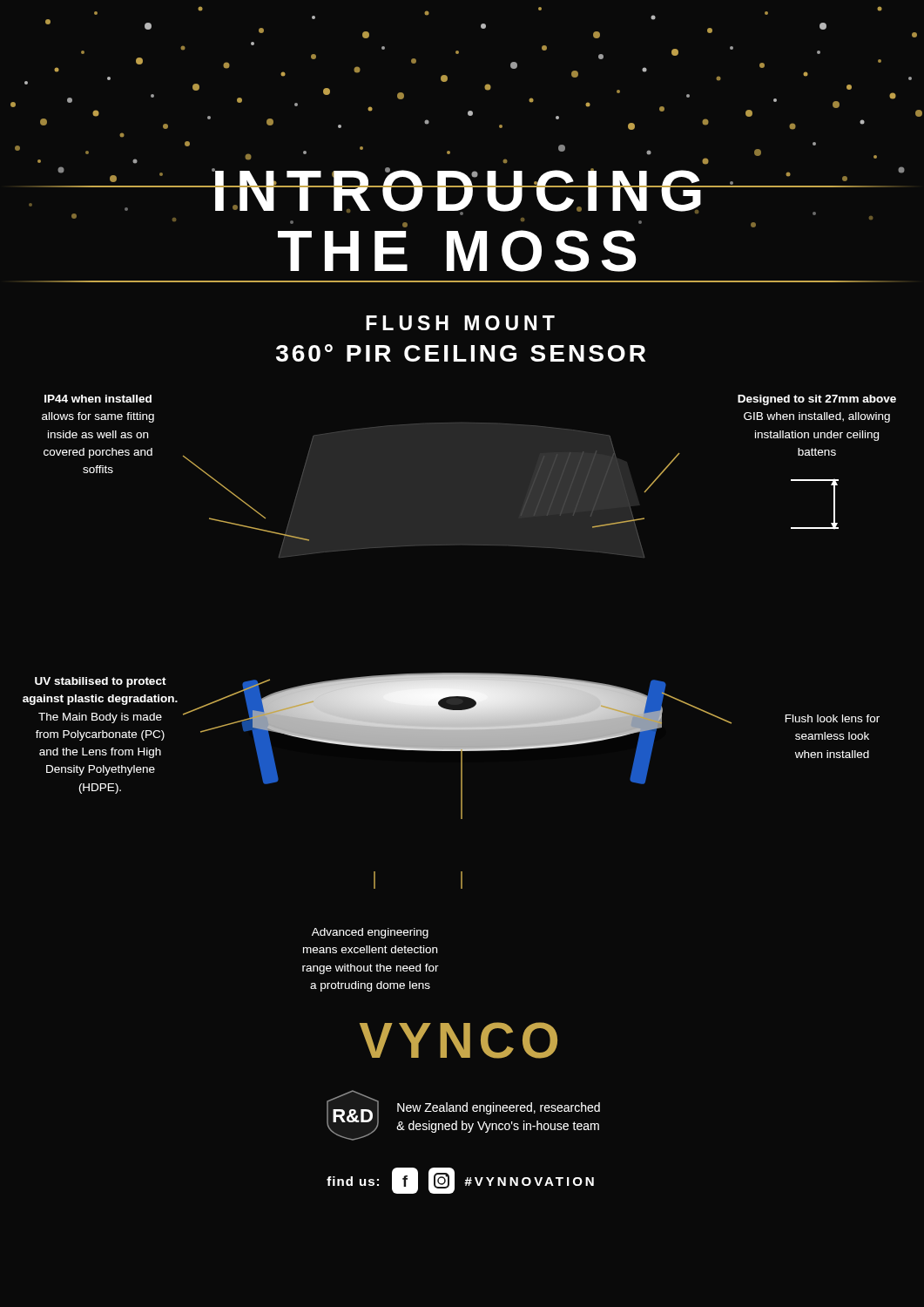Locate the text block that says "IP44 when installedallows"
The width and height of the screenshot is (924, 1307).
(x=98, y=434)
